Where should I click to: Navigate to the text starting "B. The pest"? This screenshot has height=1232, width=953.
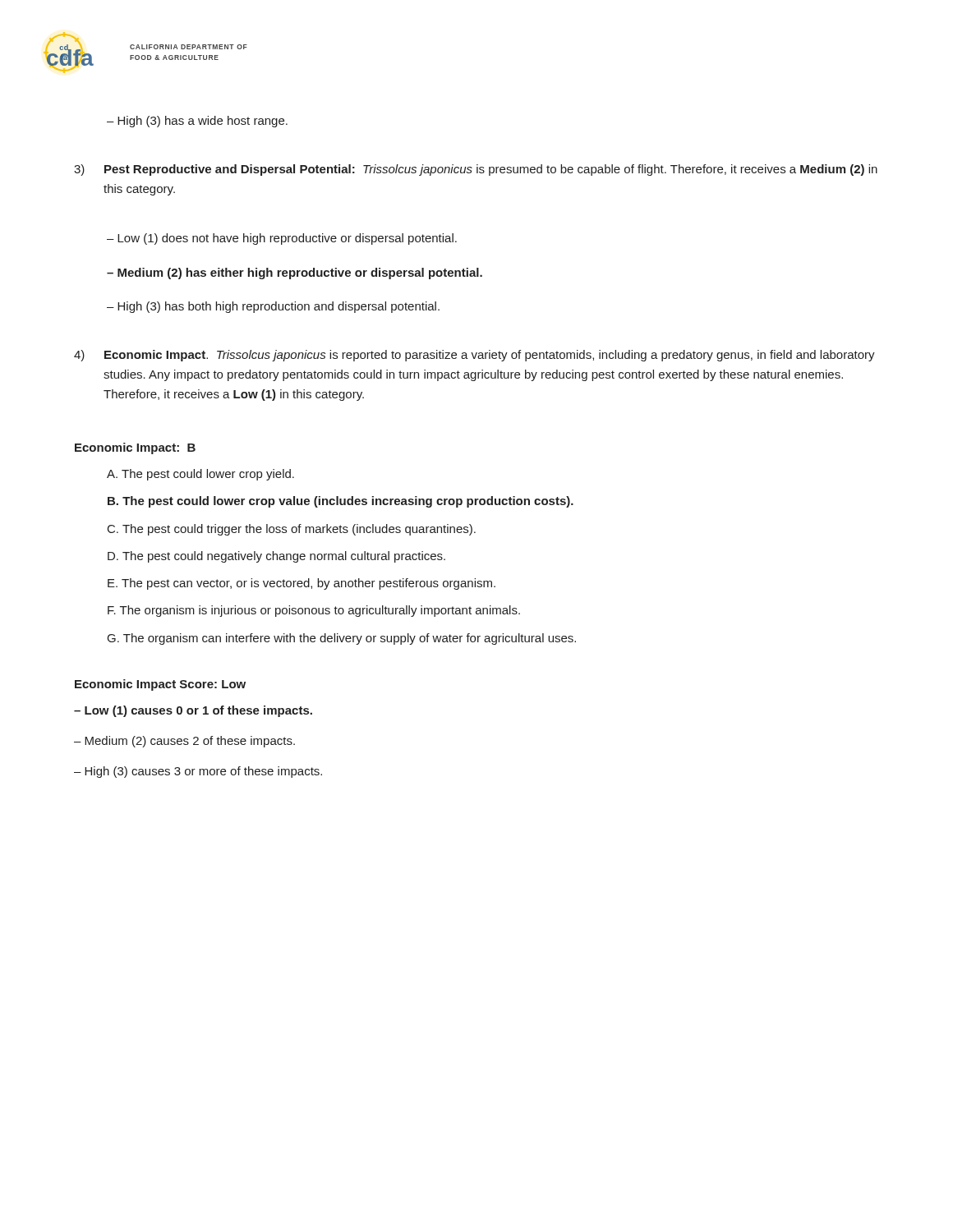click(x=340, y=501)
